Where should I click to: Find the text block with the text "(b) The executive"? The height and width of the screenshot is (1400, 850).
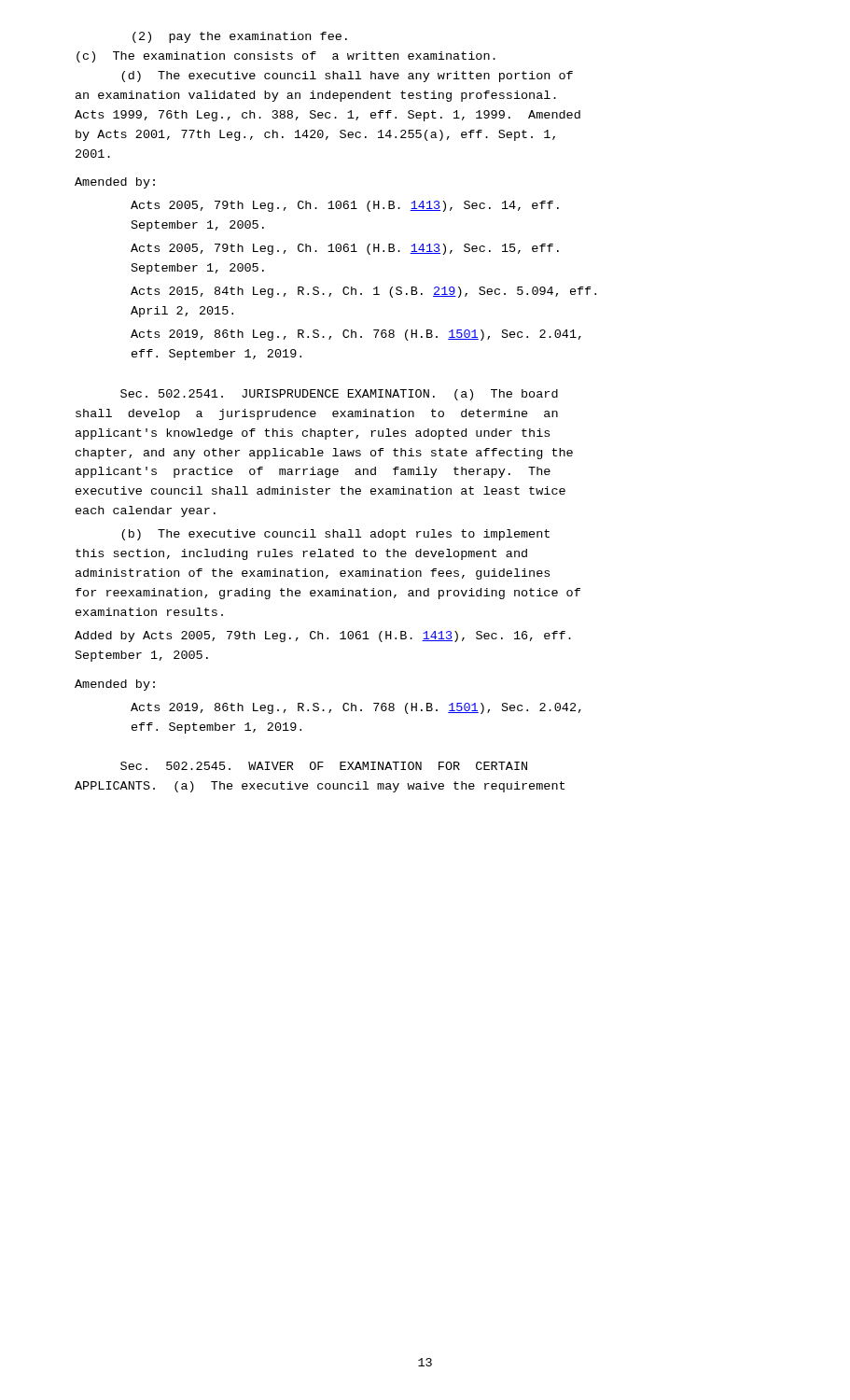425,574
